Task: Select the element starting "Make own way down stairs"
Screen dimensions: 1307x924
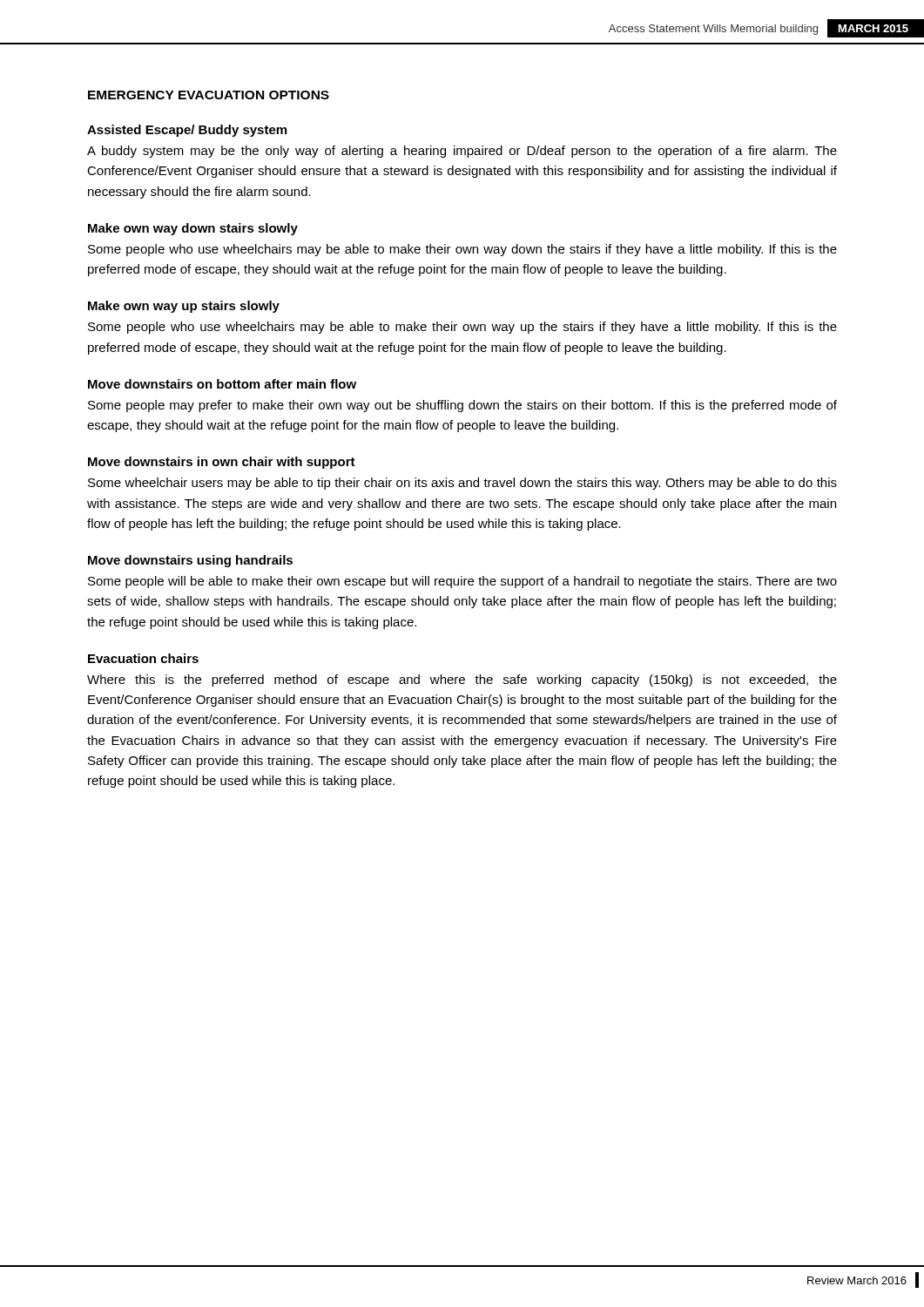Action: point(192,228)
